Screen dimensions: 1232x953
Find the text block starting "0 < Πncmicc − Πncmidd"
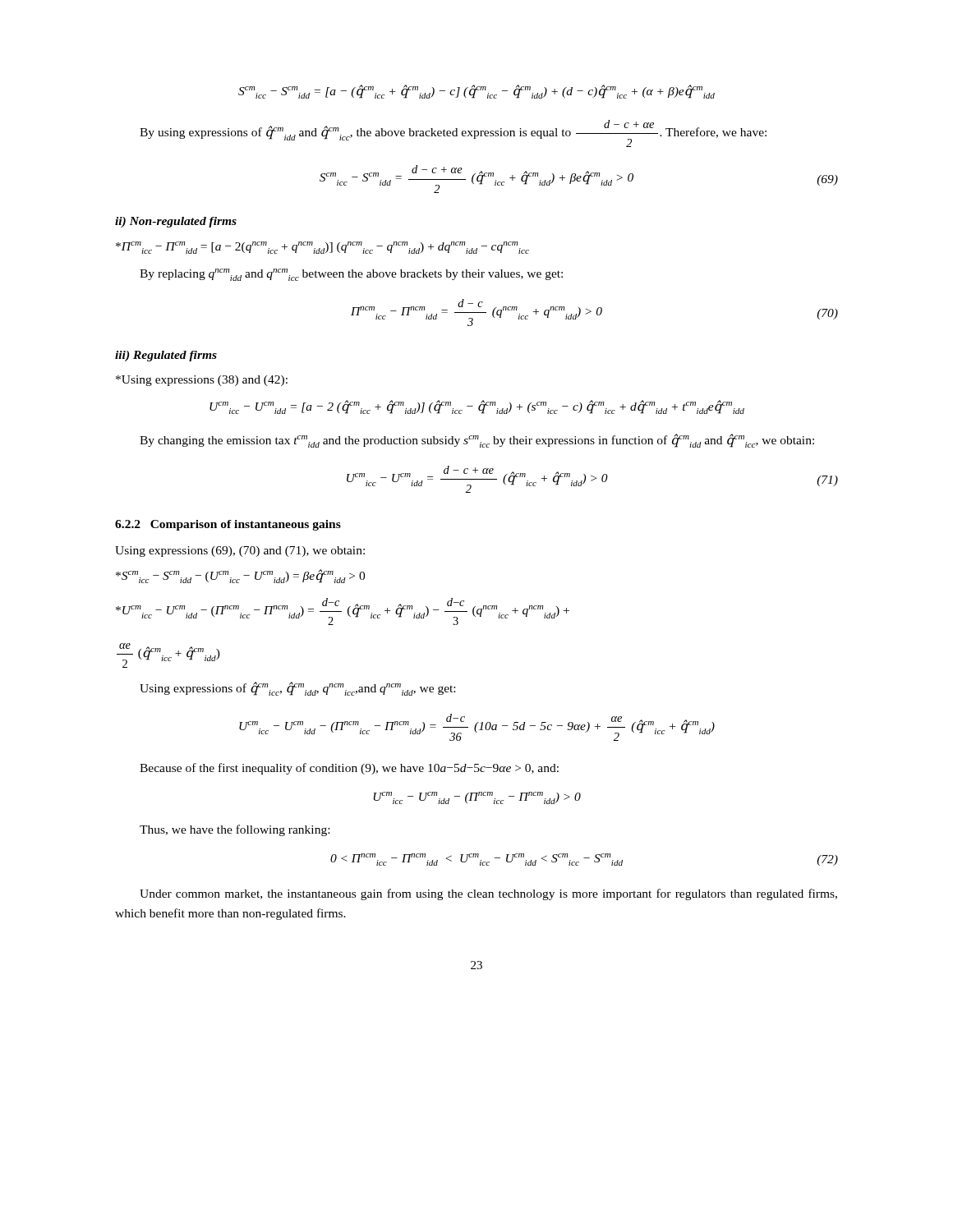[x=584, y=859]
